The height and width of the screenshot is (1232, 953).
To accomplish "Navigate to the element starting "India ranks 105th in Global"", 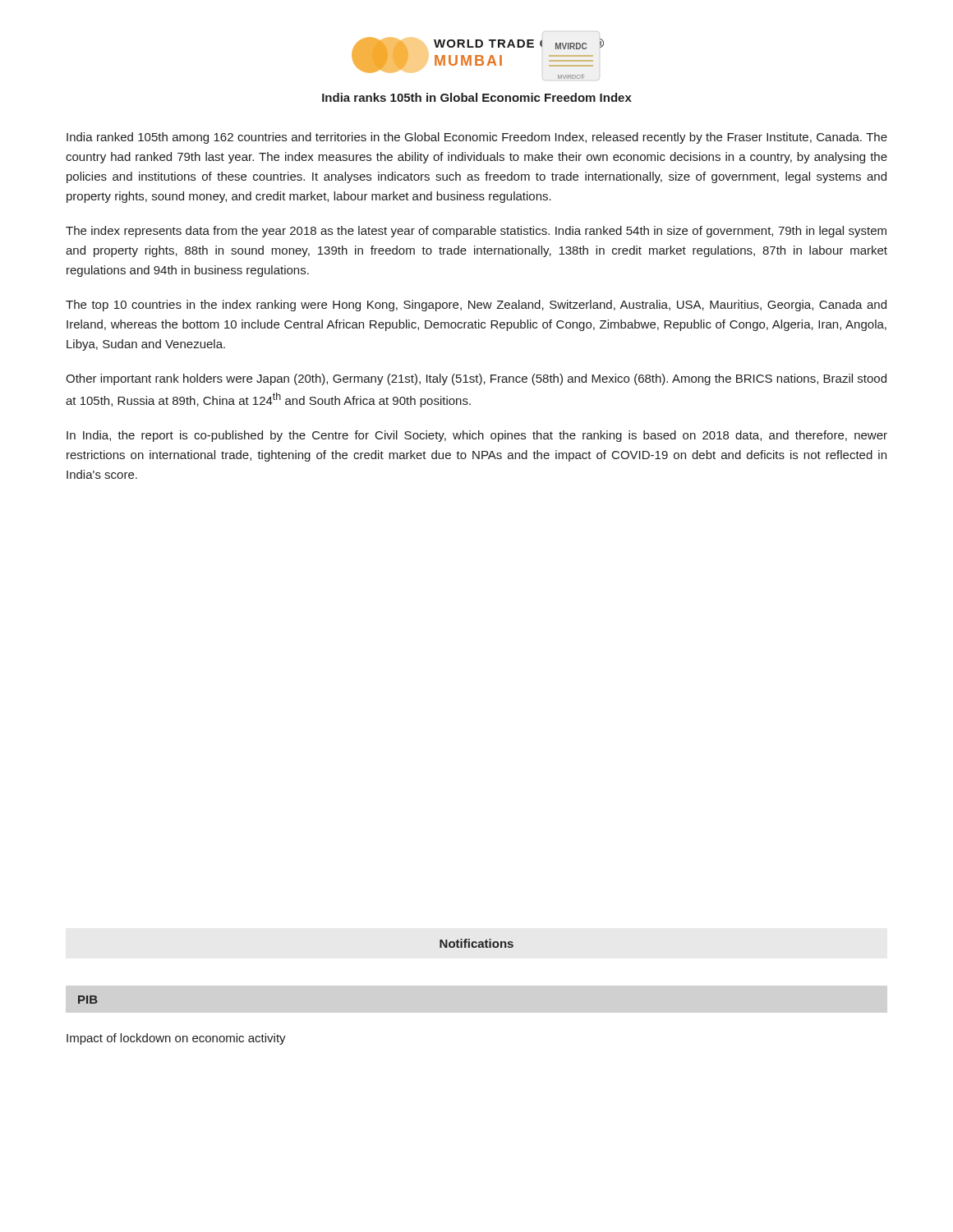I will click(476, 97).
